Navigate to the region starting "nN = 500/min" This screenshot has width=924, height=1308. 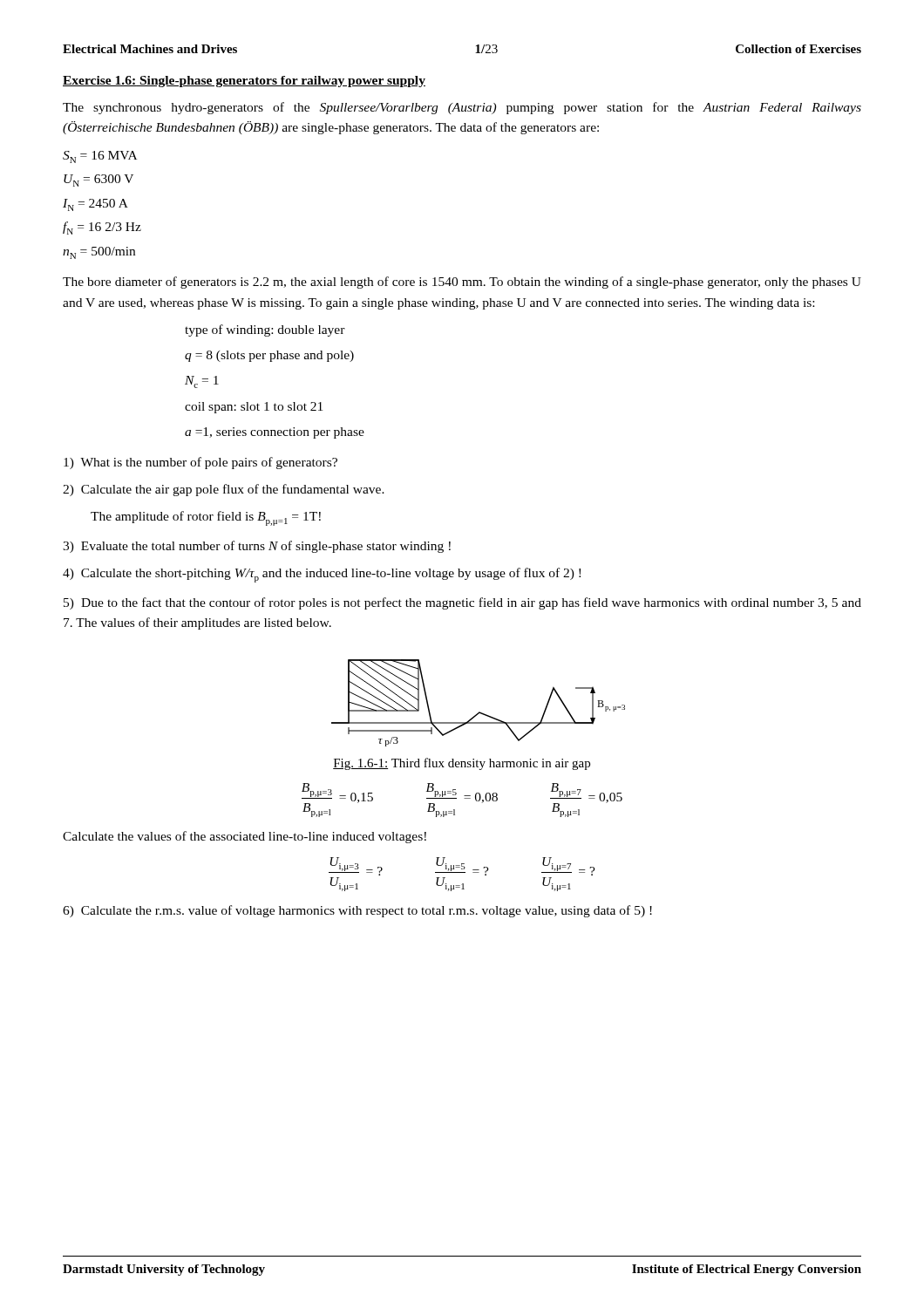(99, 252)
